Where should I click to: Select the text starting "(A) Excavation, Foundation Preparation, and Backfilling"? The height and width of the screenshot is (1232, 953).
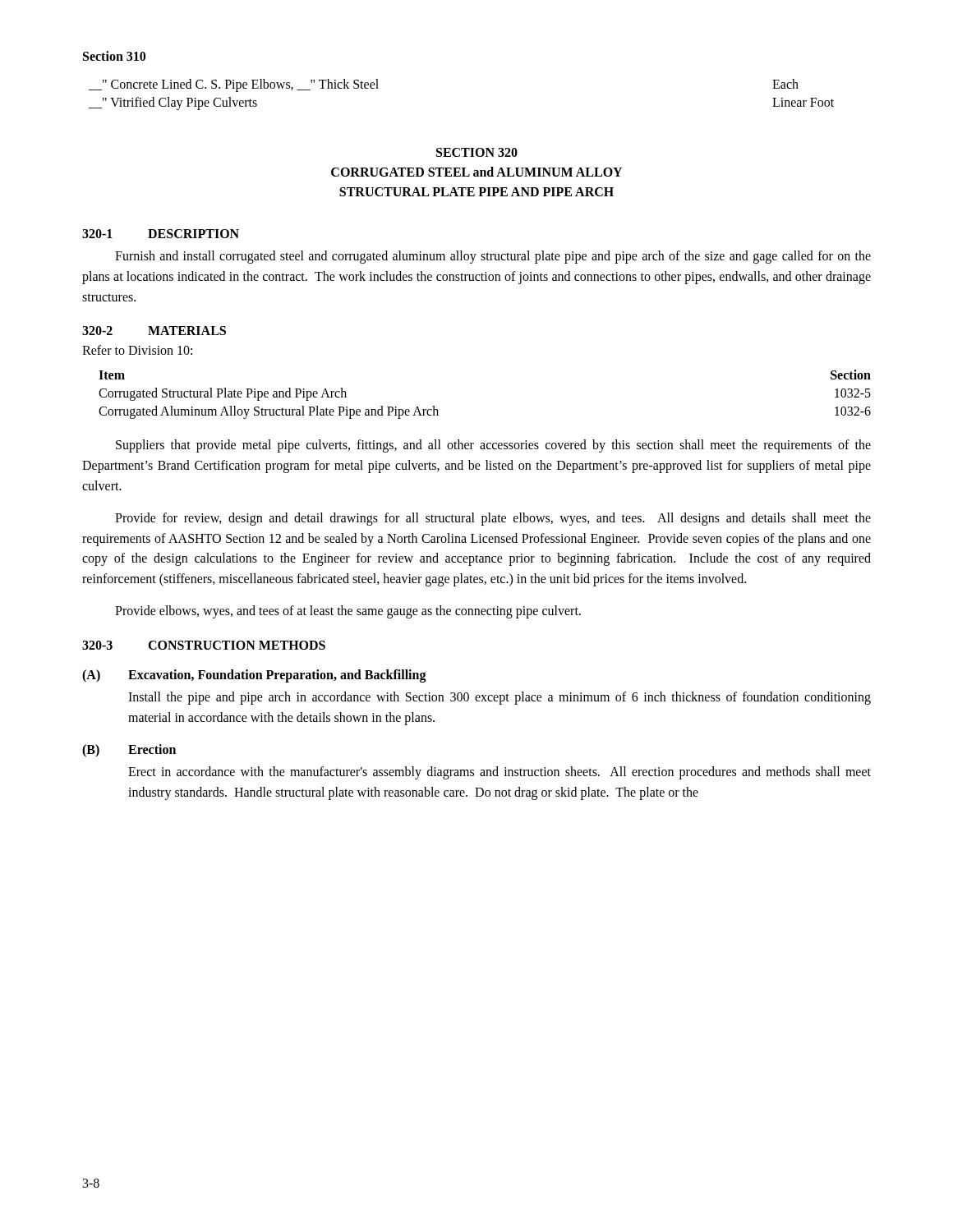click(254, 675)
